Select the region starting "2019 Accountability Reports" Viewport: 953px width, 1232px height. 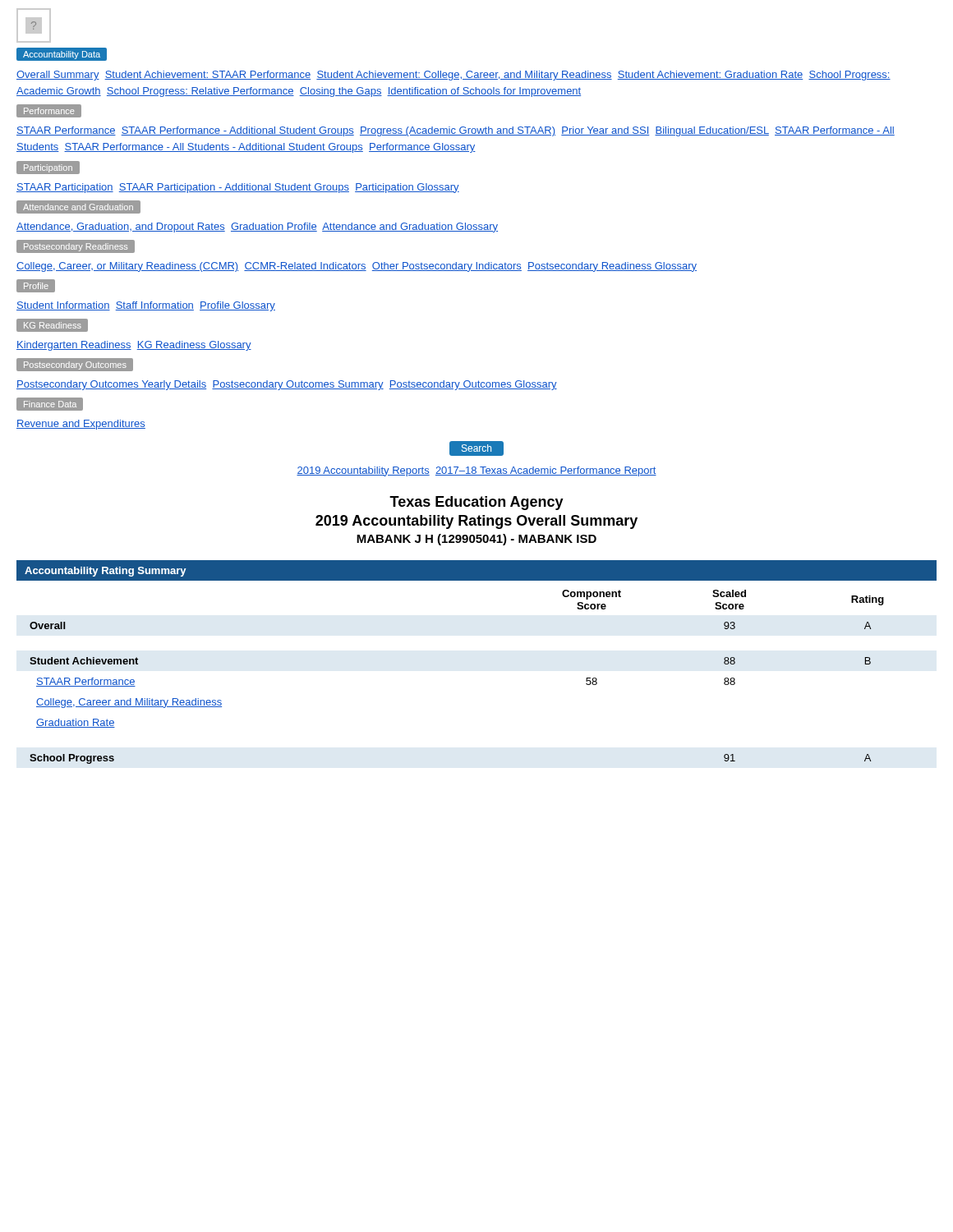pyautogui.click(x=476, y=470)
